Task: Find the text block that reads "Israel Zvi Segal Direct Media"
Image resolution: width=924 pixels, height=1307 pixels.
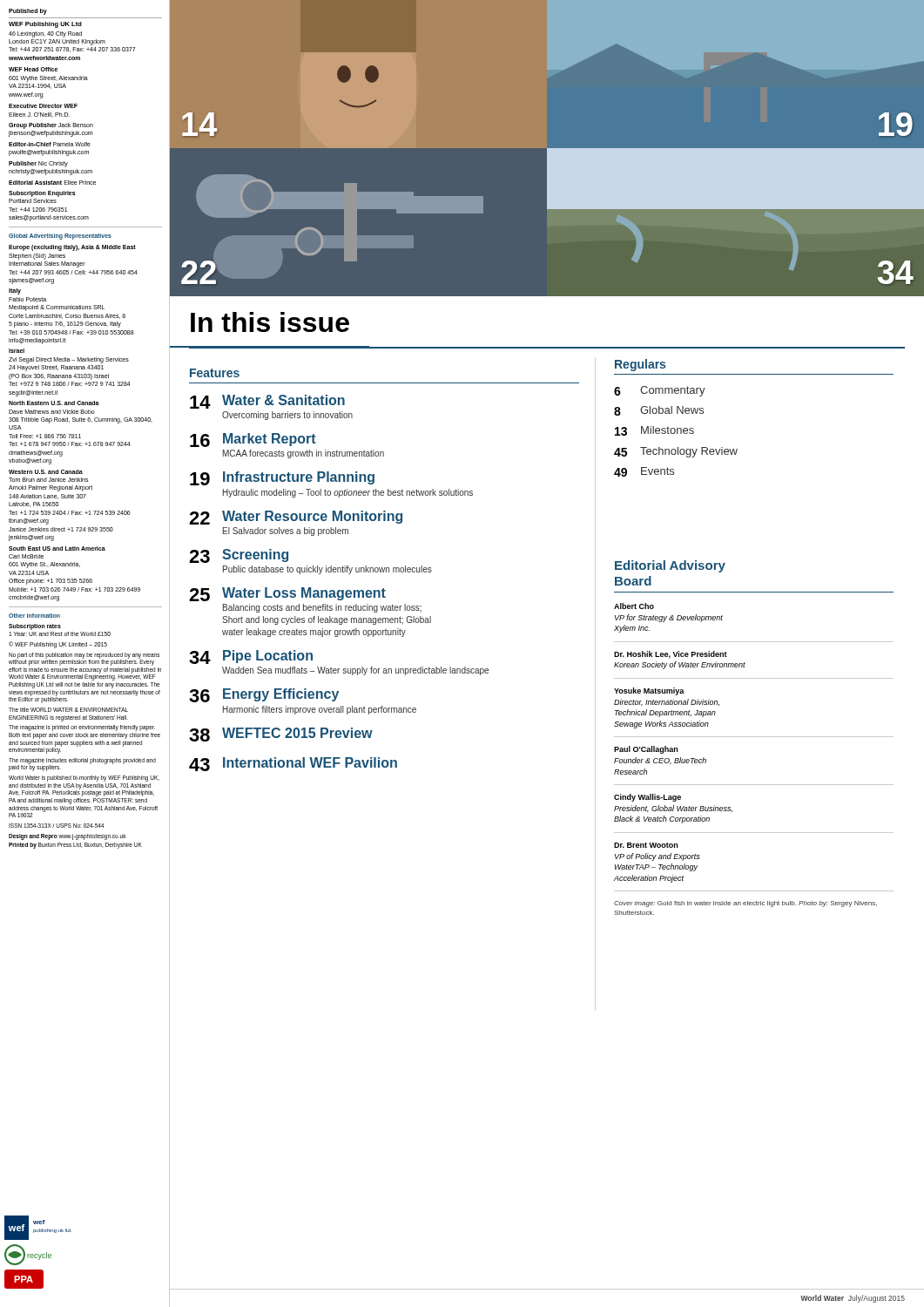Action: click(x=70, y=372)
